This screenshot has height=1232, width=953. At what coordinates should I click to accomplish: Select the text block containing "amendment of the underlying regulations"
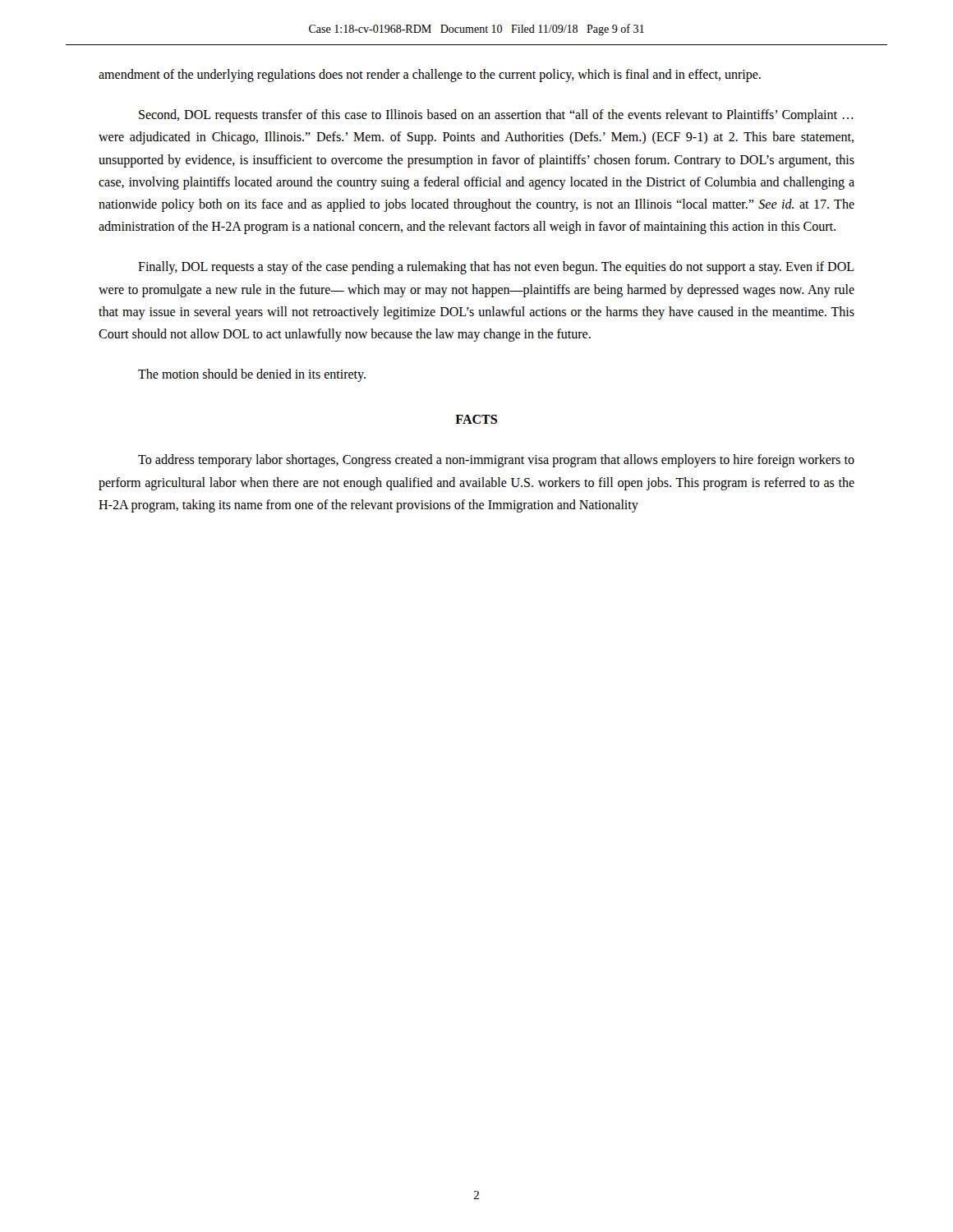coord(430,74)
